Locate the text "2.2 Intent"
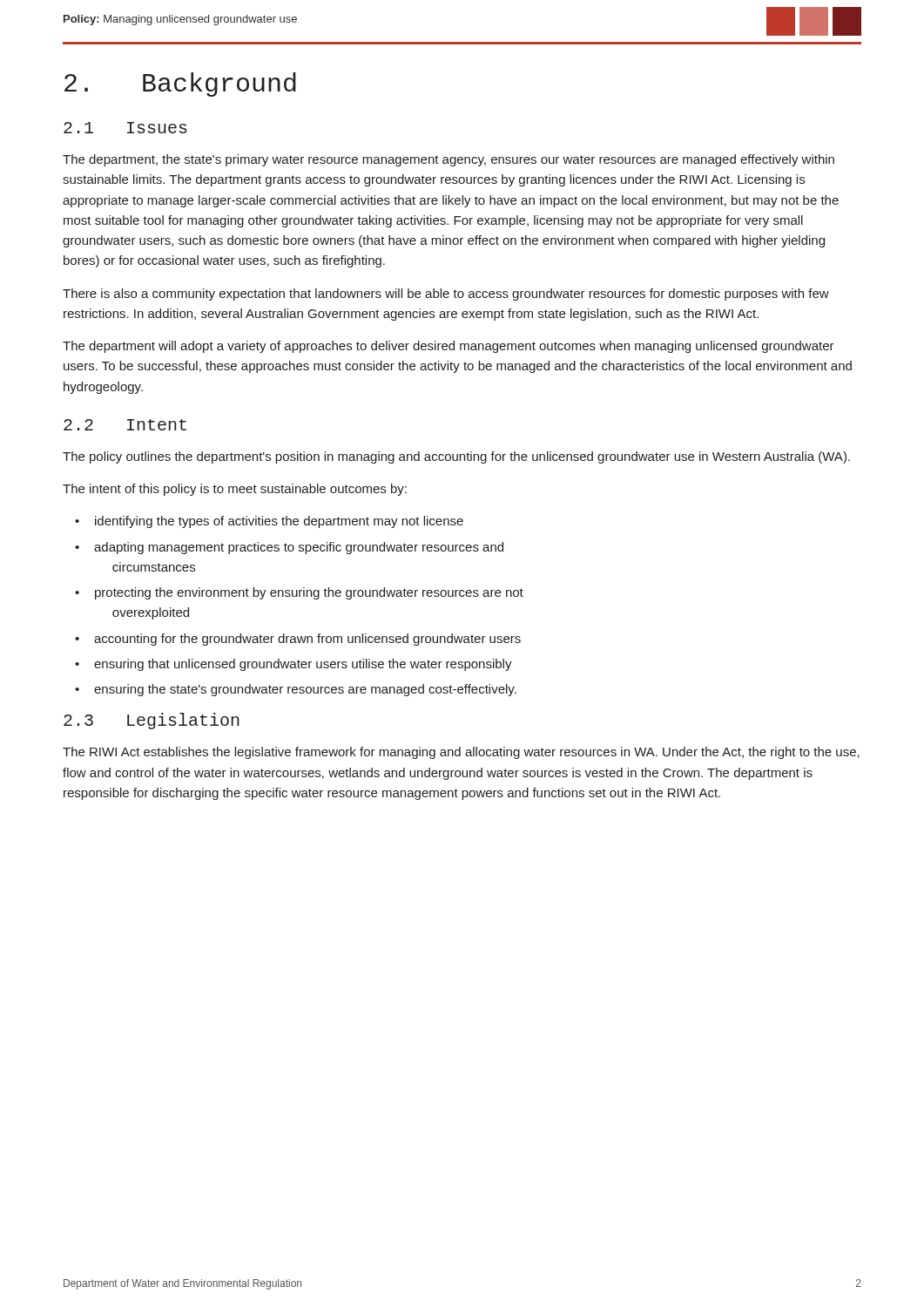 (125, 425)
